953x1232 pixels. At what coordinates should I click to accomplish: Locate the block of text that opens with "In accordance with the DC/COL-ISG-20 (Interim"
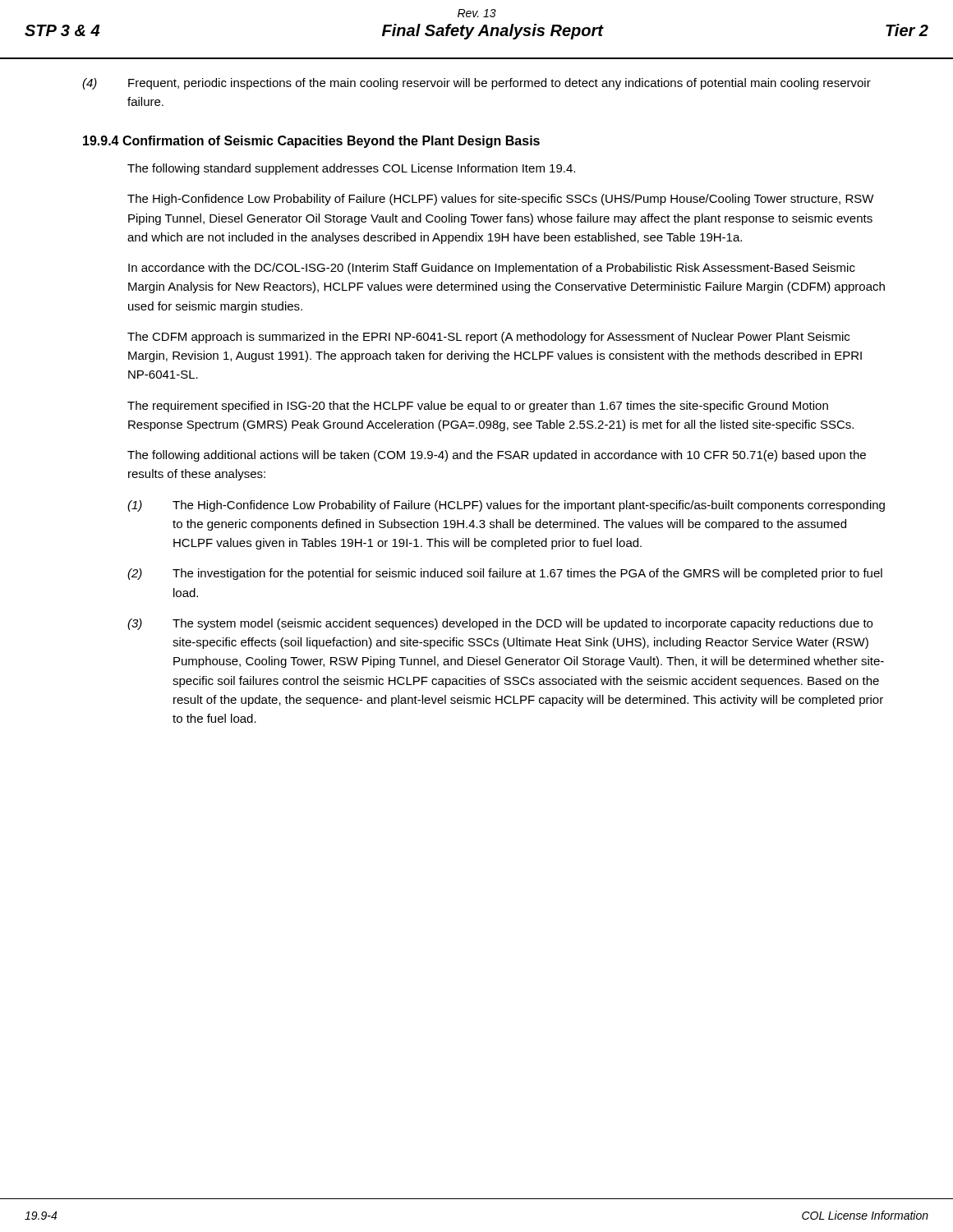(x=506, y=286)
